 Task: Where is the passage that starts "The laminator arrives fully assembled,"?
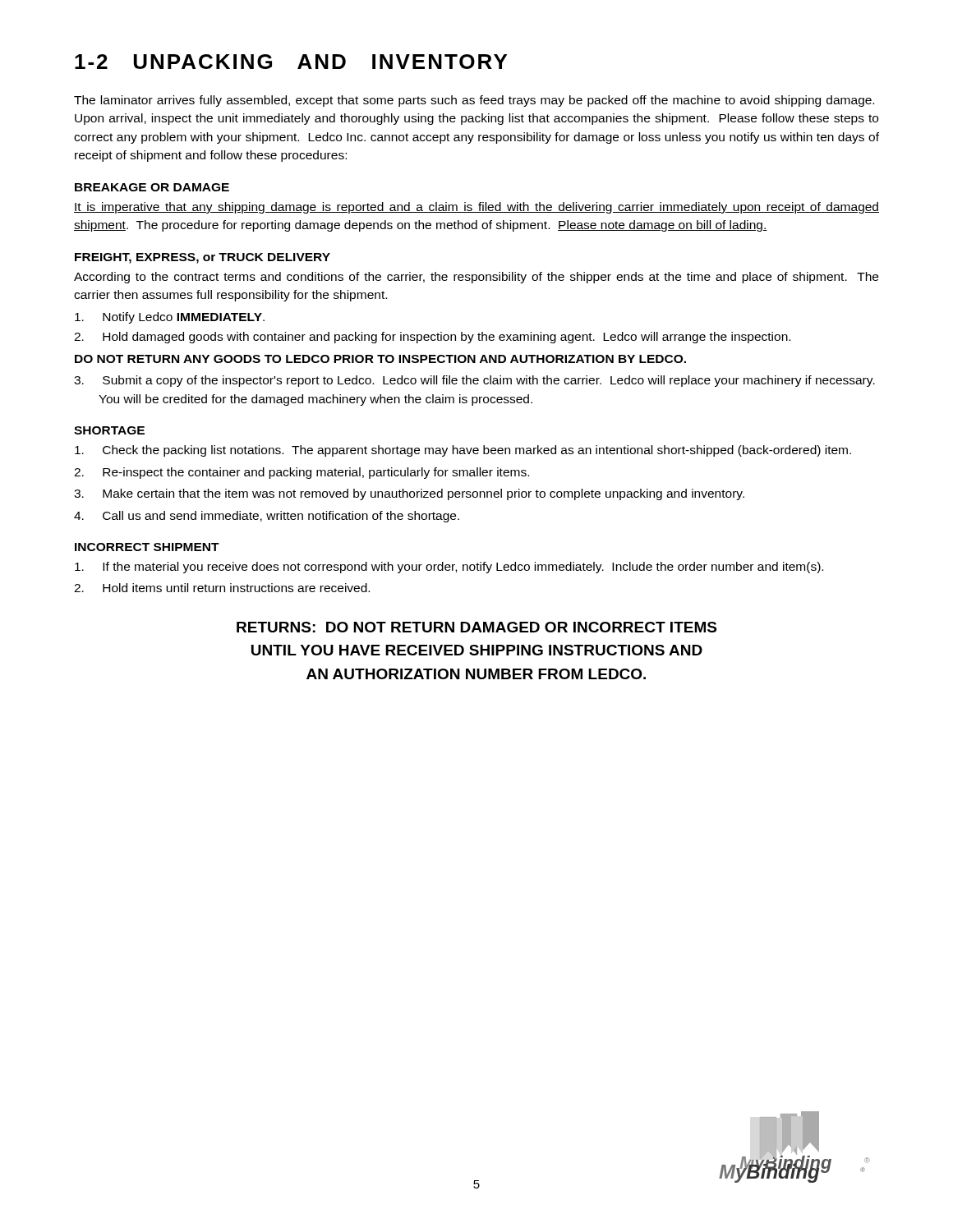click(476, 127)
